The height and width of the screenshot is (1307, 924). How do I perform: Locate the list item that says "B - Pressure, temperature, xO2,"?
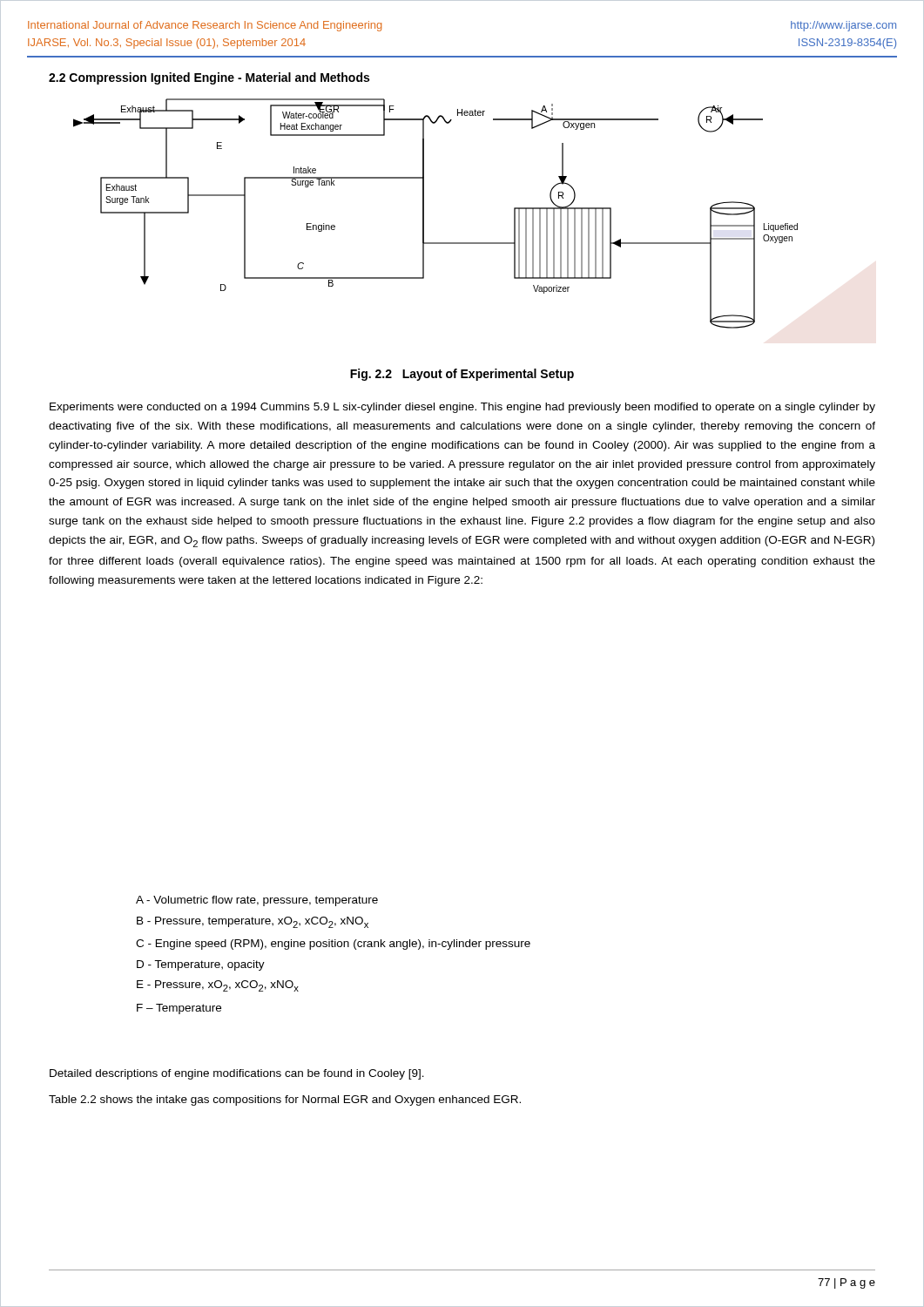click(x=252, y=921)
